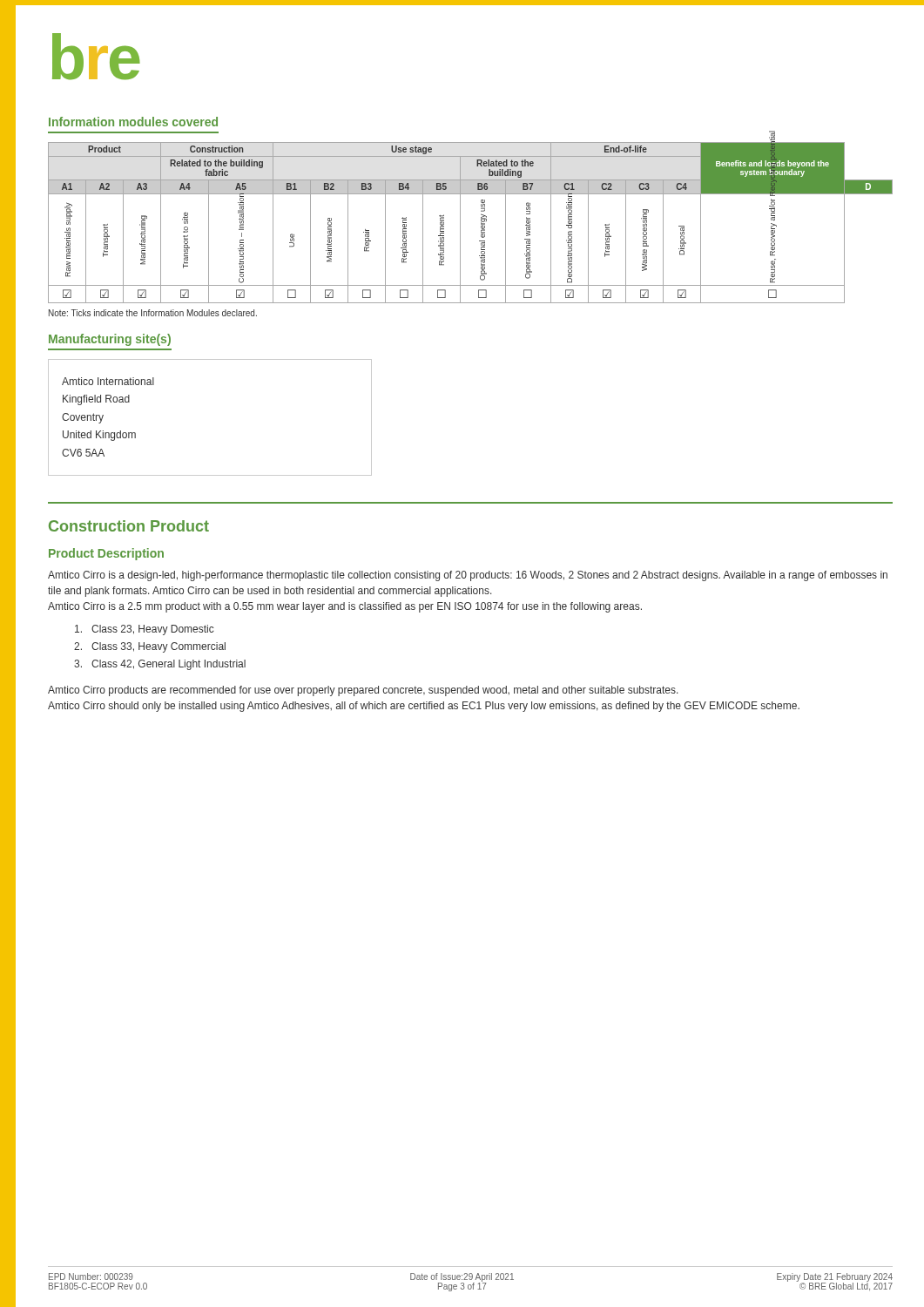Locate the table with the text "Reuse, Recovery and/or"
This screenshot has width=924, height=1307.
pyautogui.click(x=470, y=223)
